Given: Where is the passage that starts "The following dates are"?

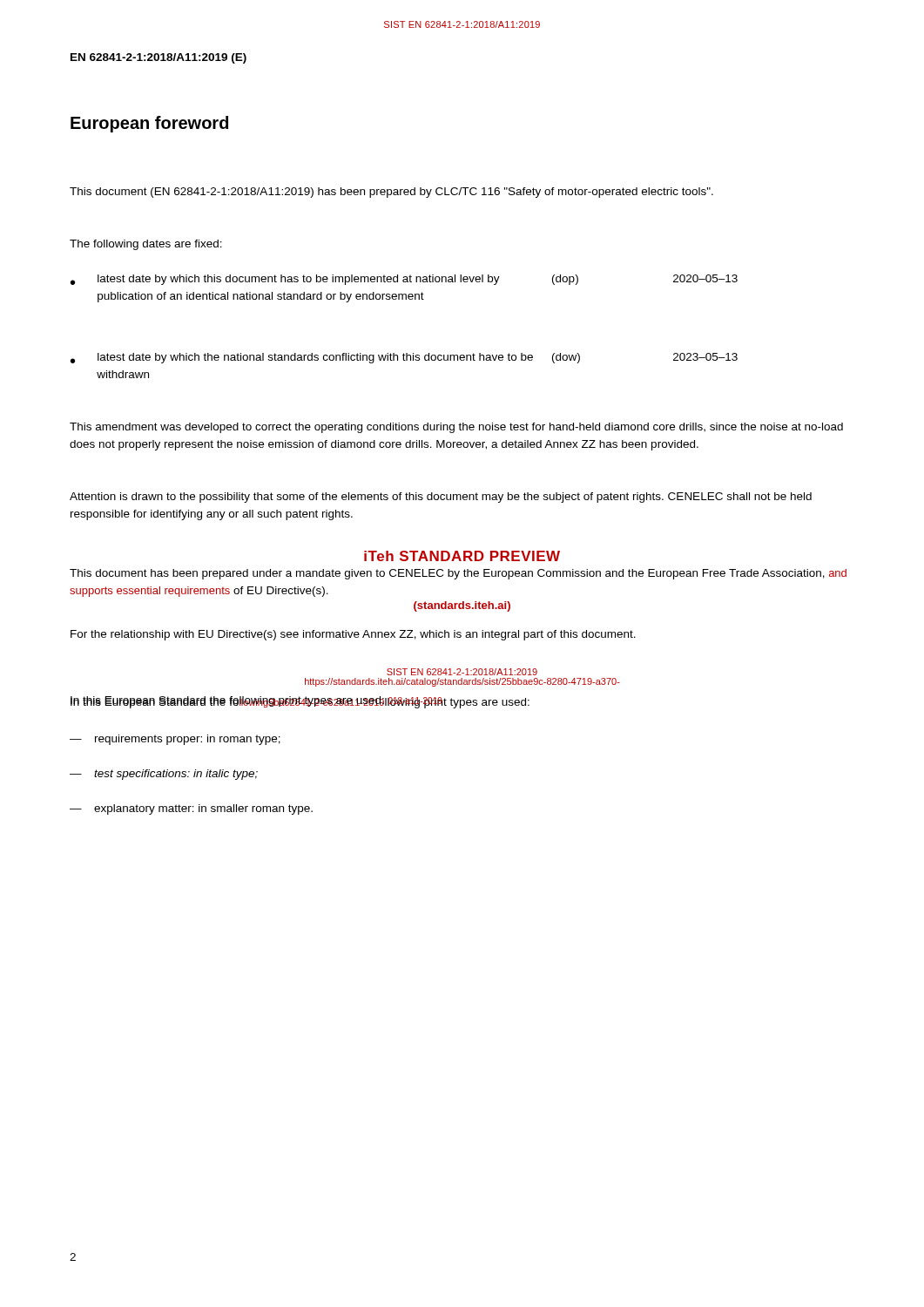Looking at the screenshot, I should coord(146,243).
